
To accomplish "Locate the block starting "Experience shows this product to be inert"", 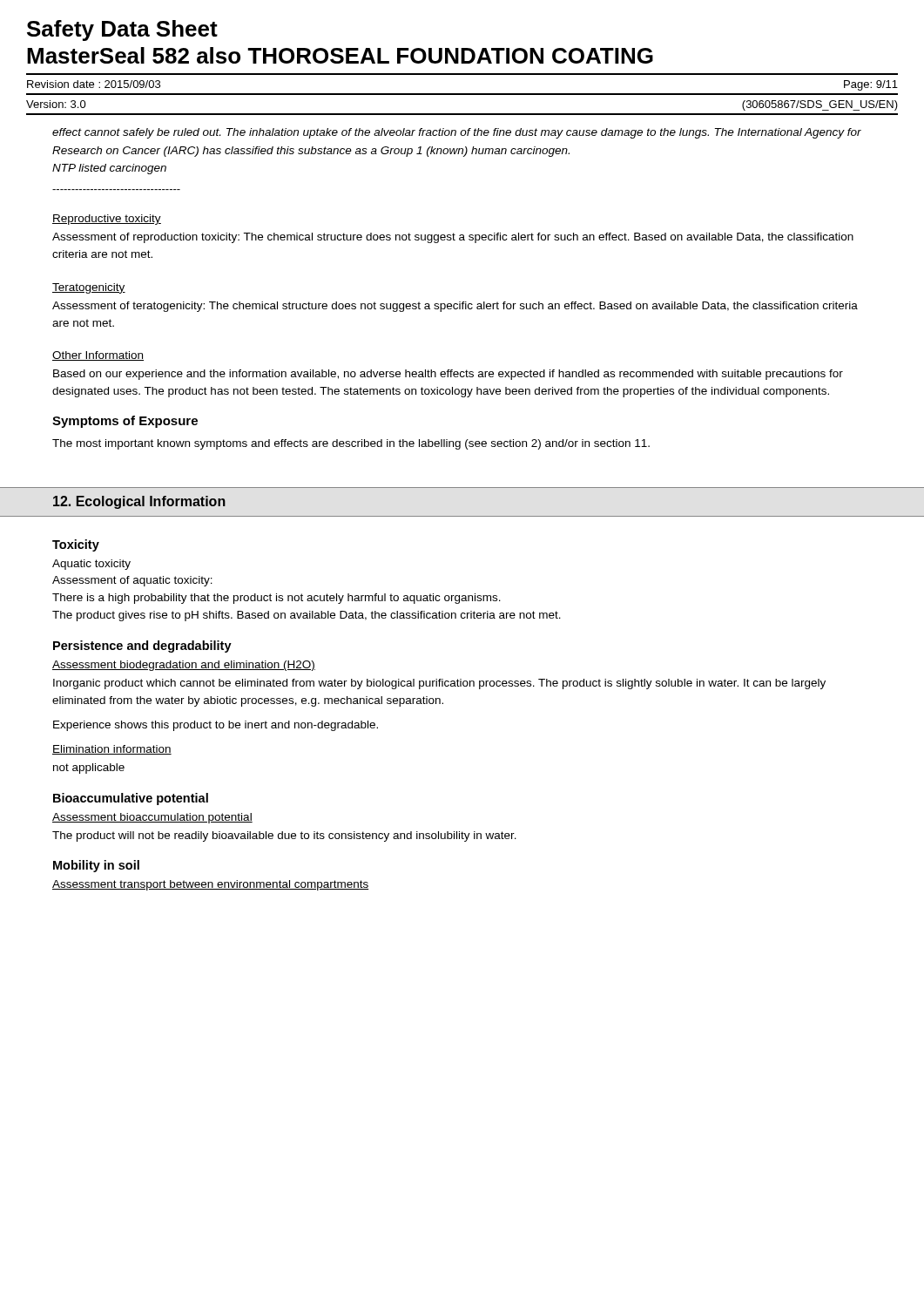I will coord(216,725).
